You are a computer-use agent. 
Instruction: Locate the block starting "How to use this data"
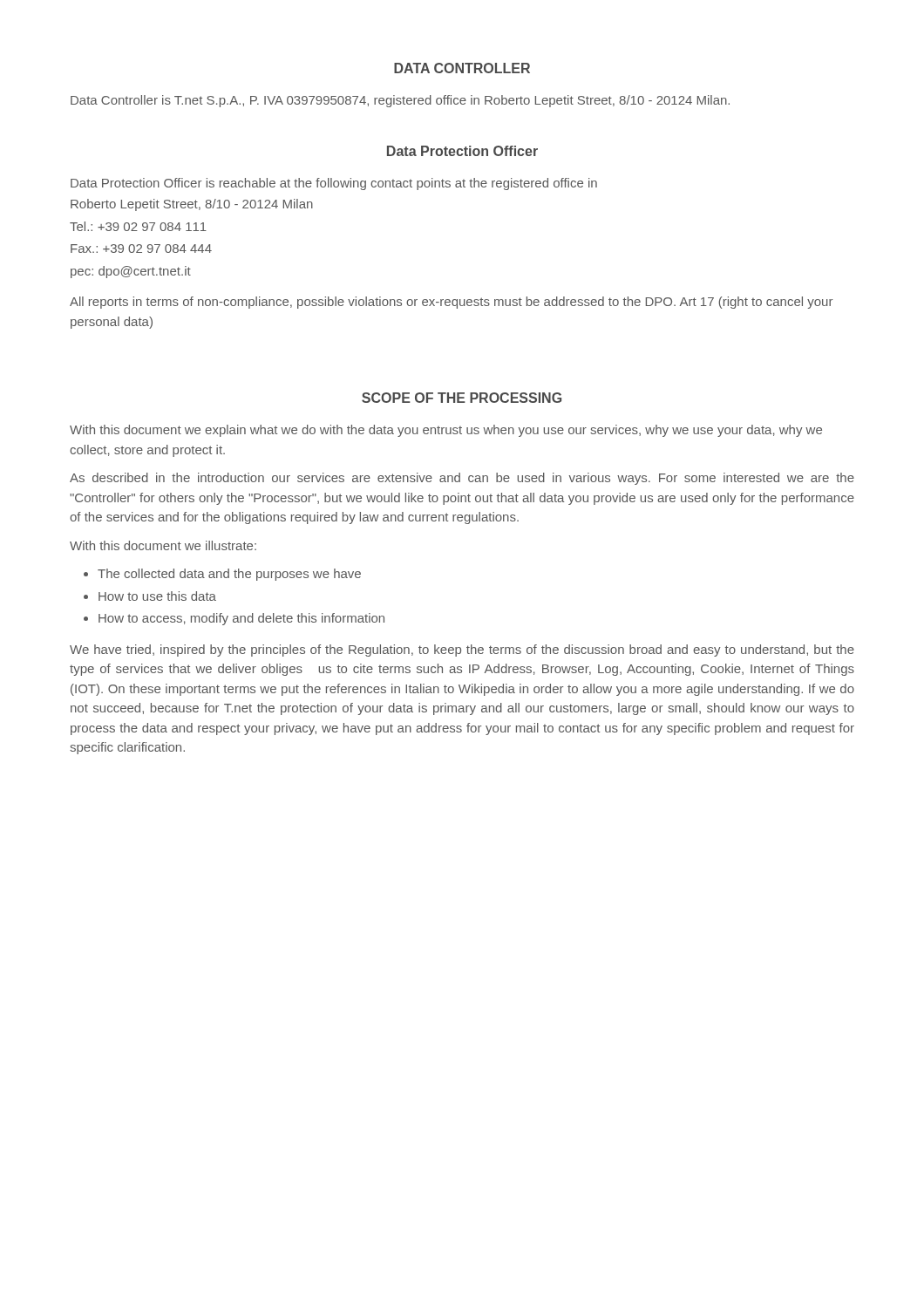pyautogui.click(x=157, y=596)
